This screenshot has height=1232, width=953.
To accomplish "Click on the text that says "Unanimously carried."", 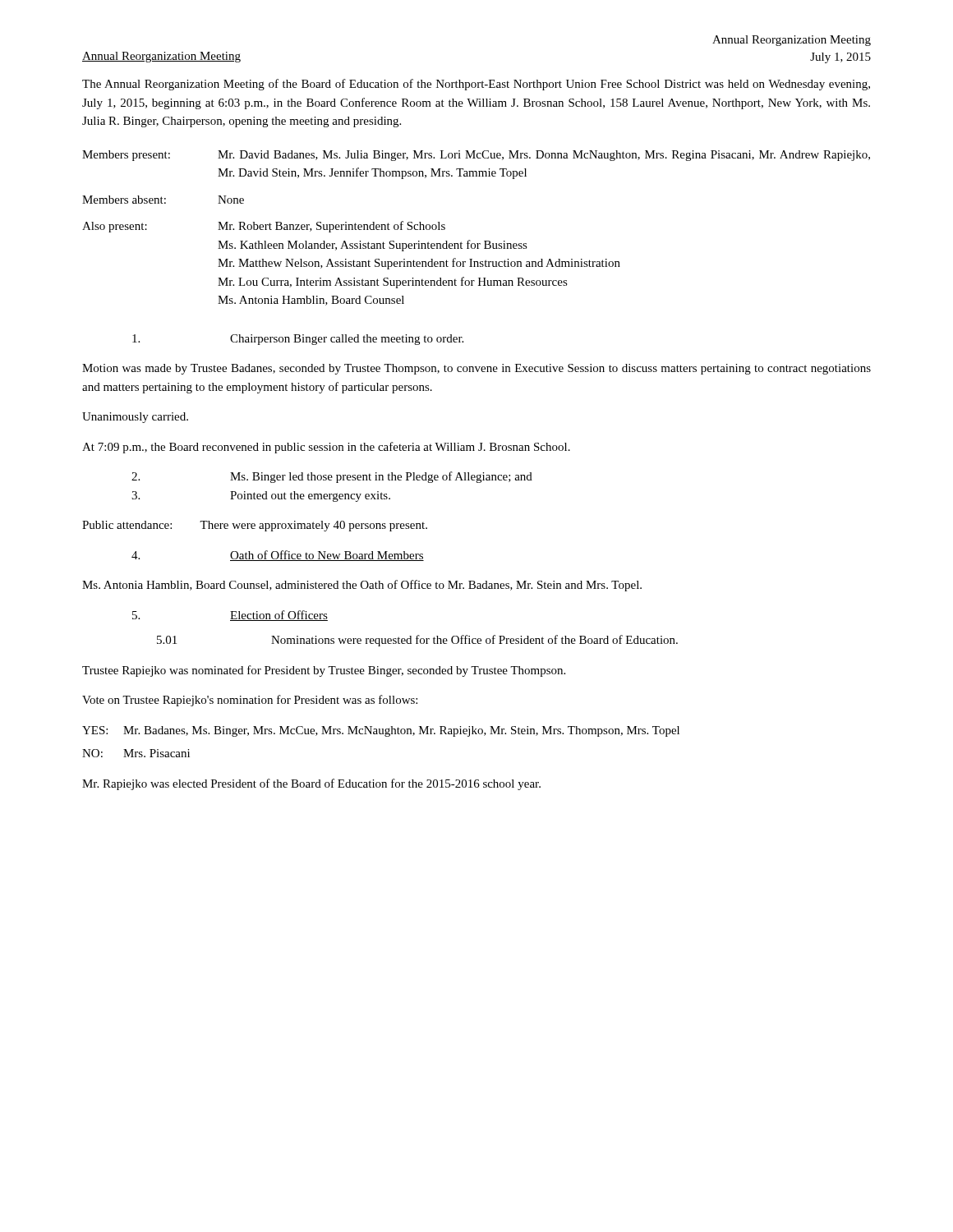I will (x=136, y=416).
